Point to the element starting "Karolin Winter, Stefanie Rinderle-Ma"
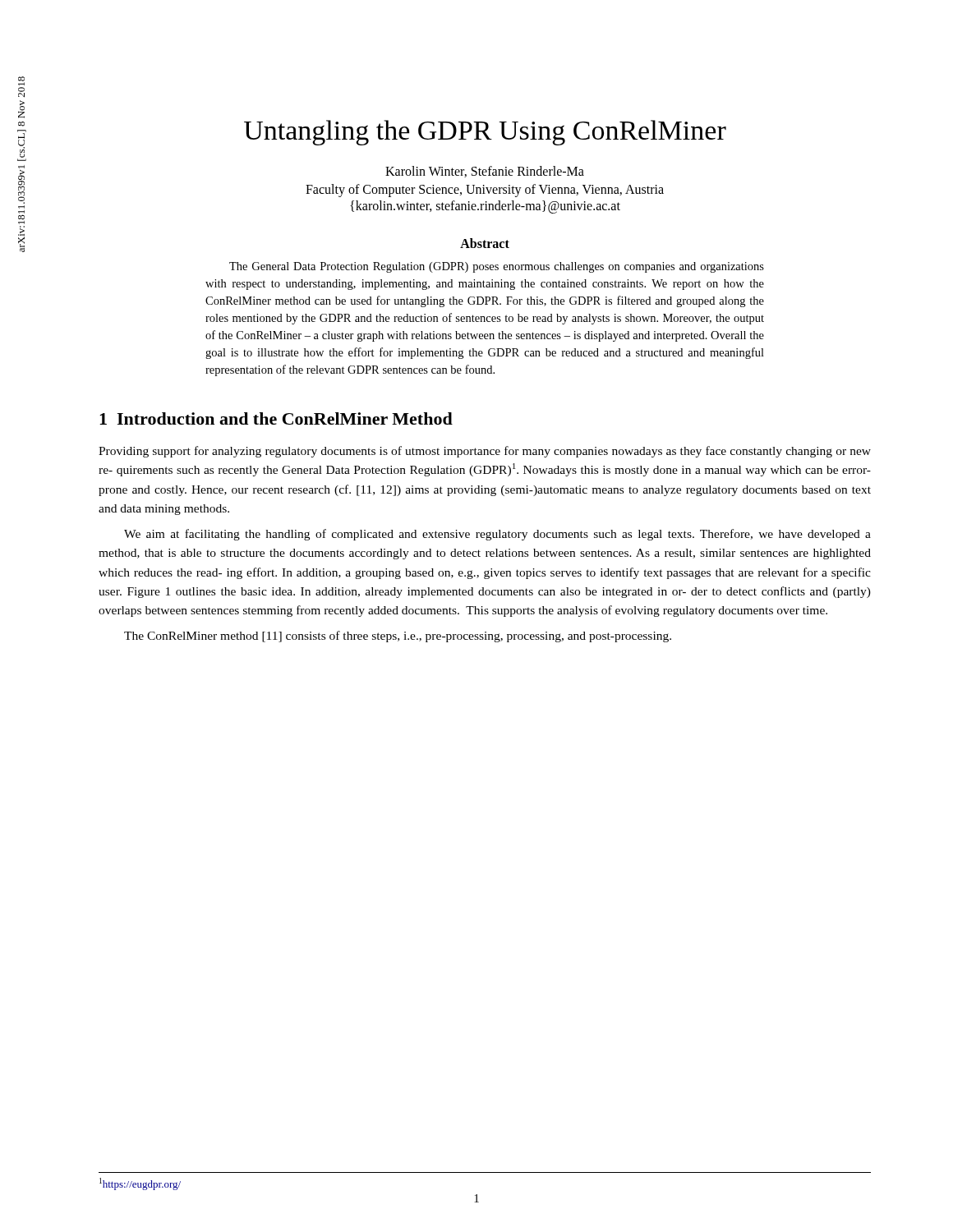 pyautogui.click(x=485, y=171)
